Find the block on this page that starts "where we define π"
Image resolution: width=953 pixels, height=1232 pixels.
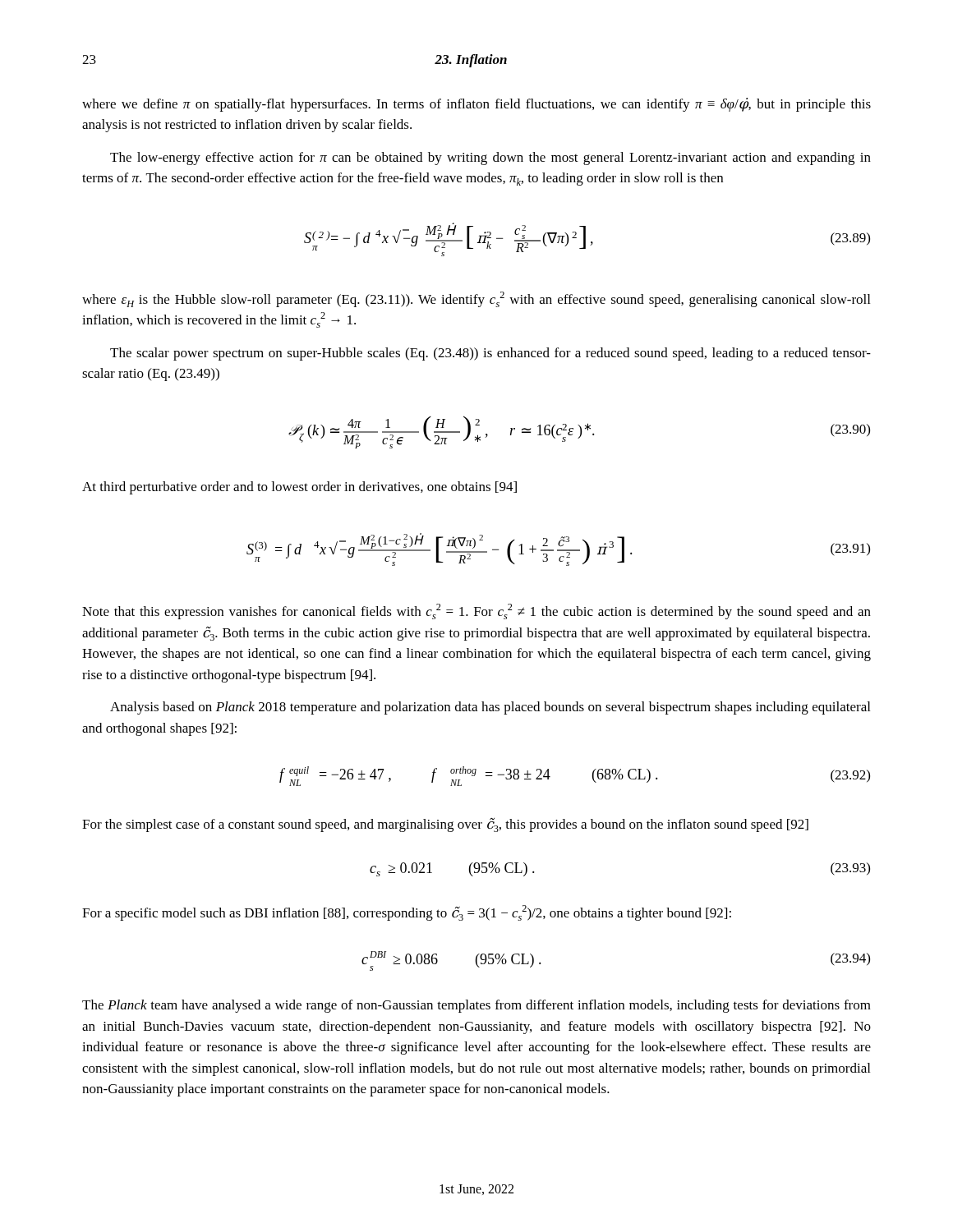tap(476, 114)
